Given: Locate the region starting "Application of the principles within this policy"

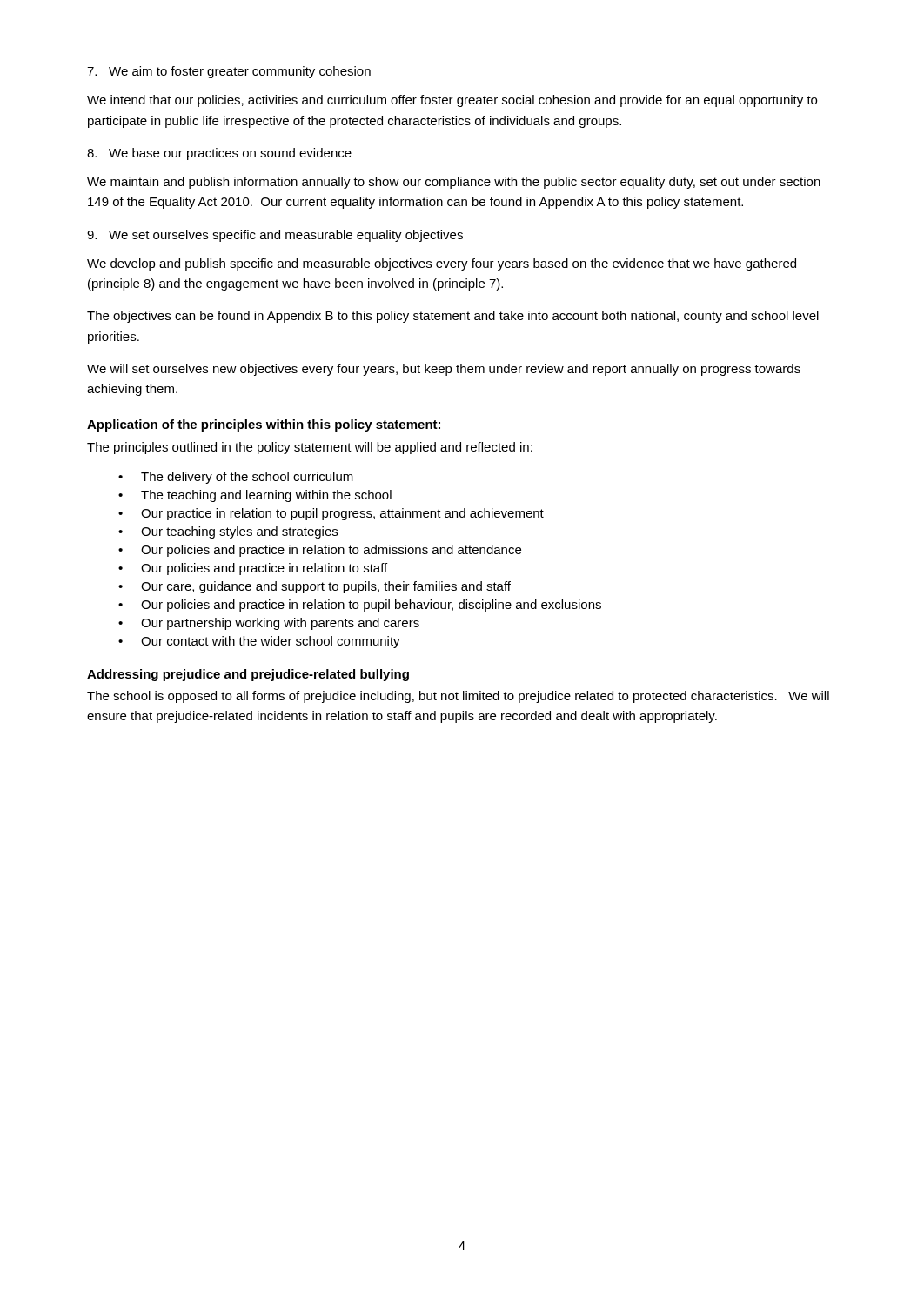Looking at the screenshot, I should click(x=264, y=424).
